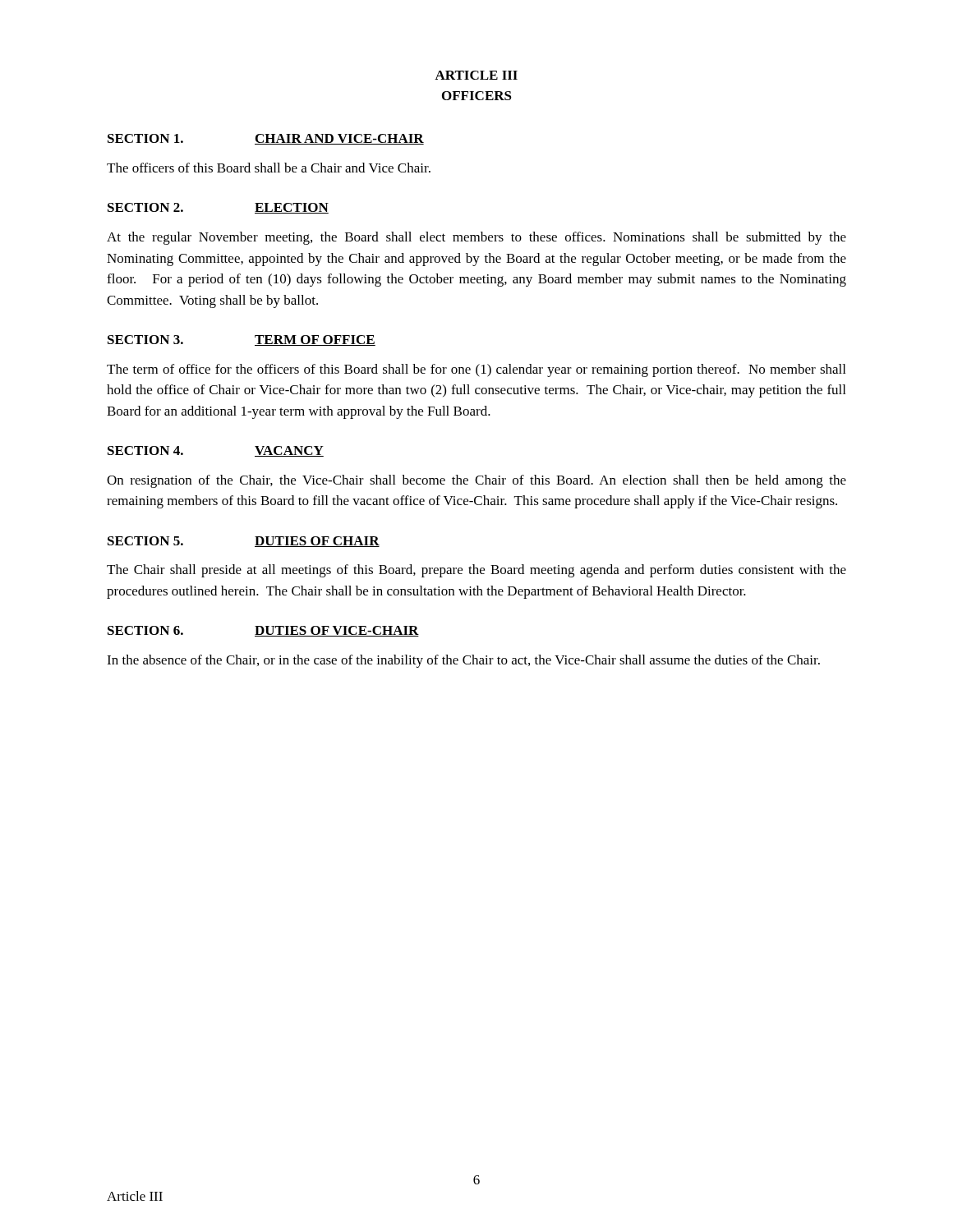Click on the passage starting "The term of office for the officers of"
The width and height of the screenshot is (953, 1232).
click(476, 390)
